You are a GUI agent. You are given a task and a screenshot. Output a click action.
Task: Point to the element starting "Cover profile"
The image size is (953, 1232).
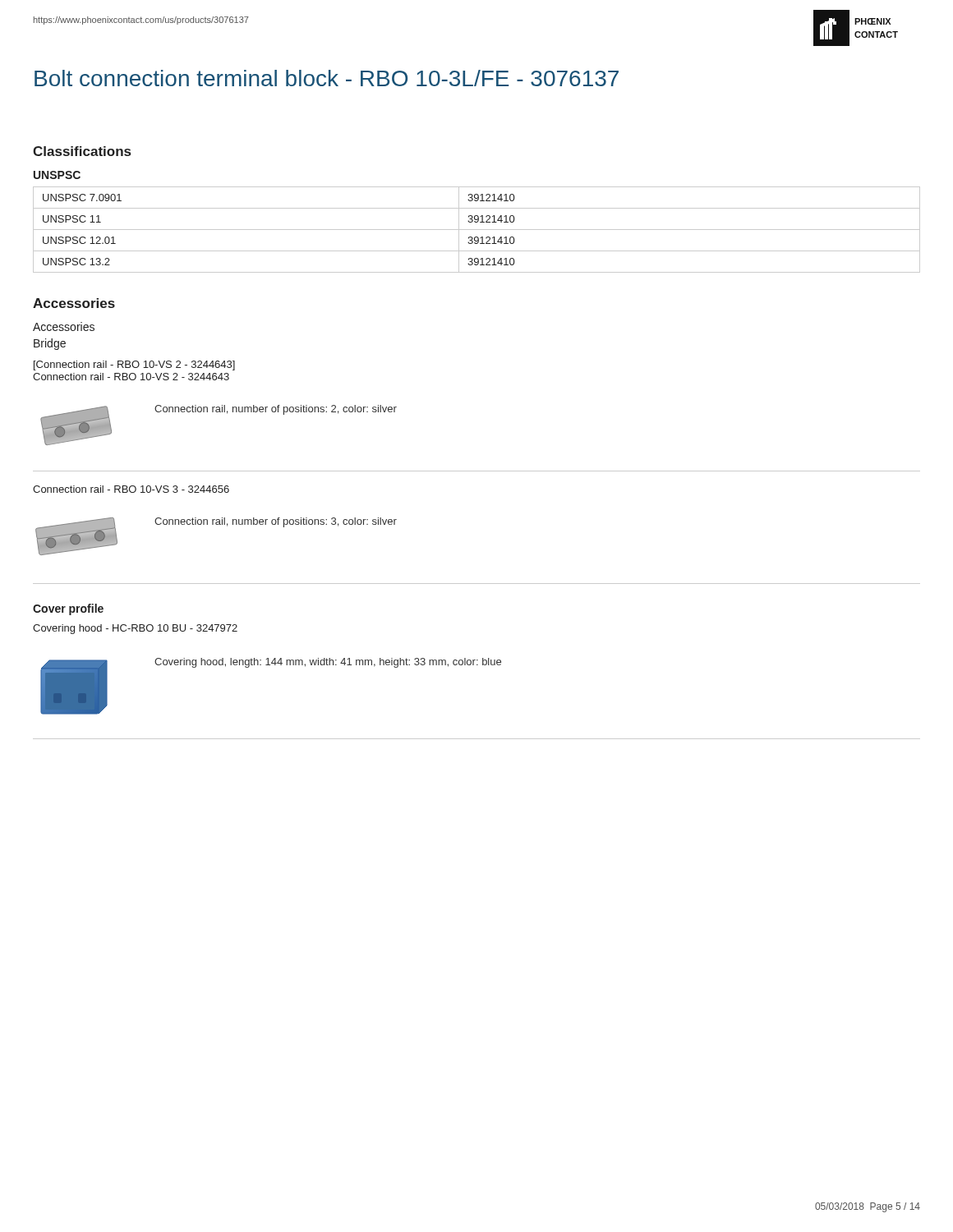pyautogui.click(x=68, y=609)
